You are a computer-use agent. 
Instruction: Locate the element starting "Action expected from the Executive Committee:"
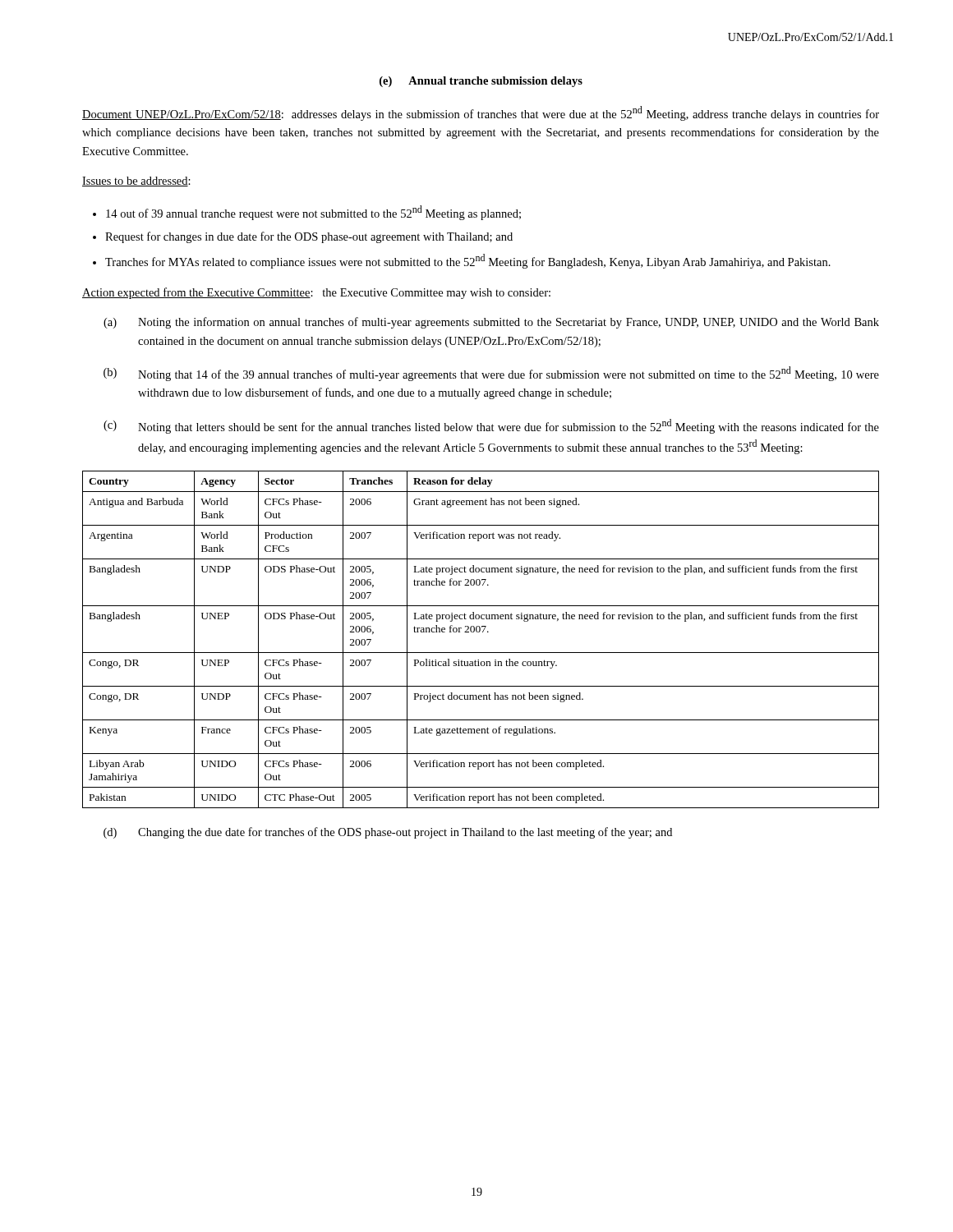pyautogui.click(x=317, y=292)
